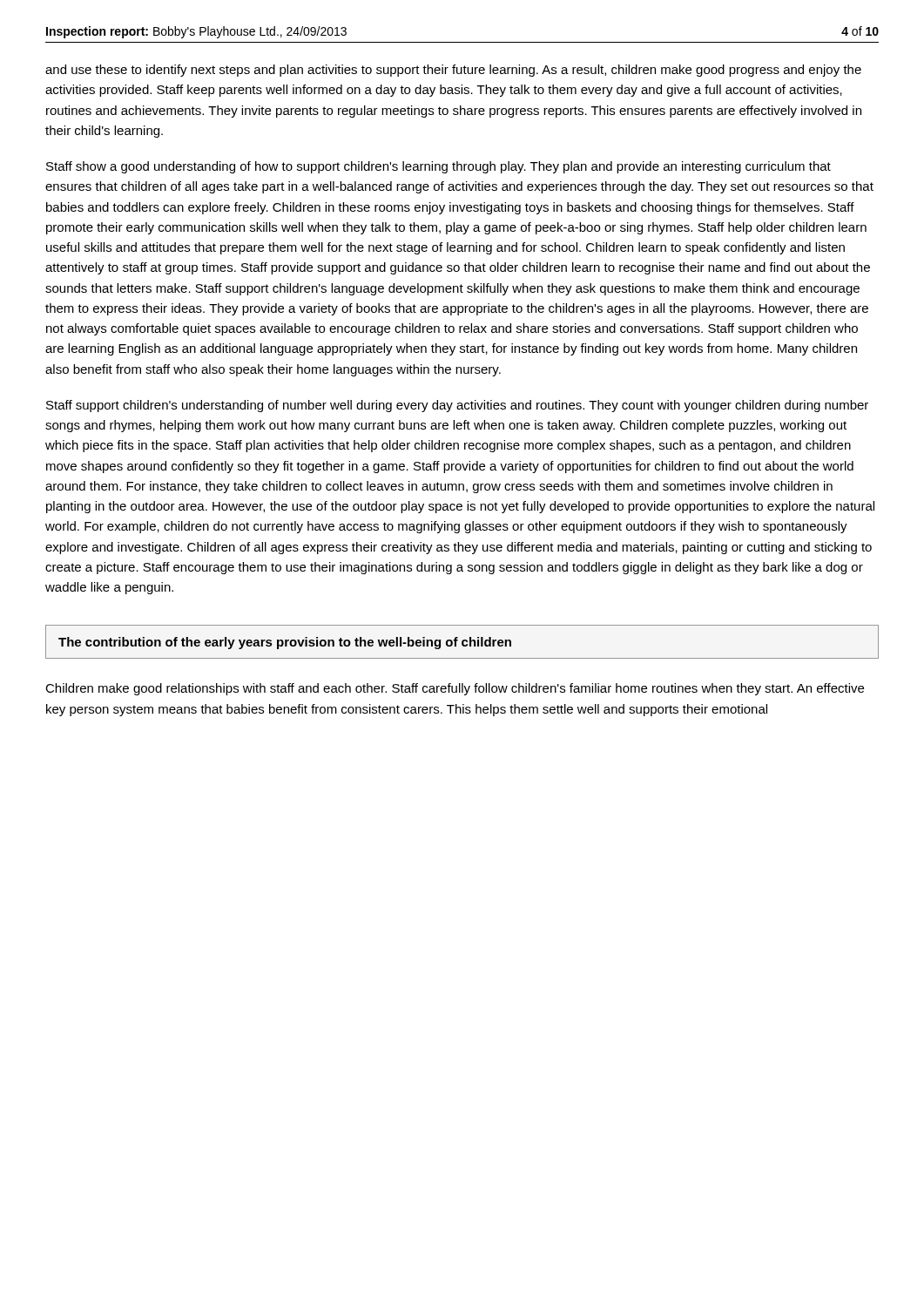Point to the block beginning "Children make good relationships with staff and"

455,698
